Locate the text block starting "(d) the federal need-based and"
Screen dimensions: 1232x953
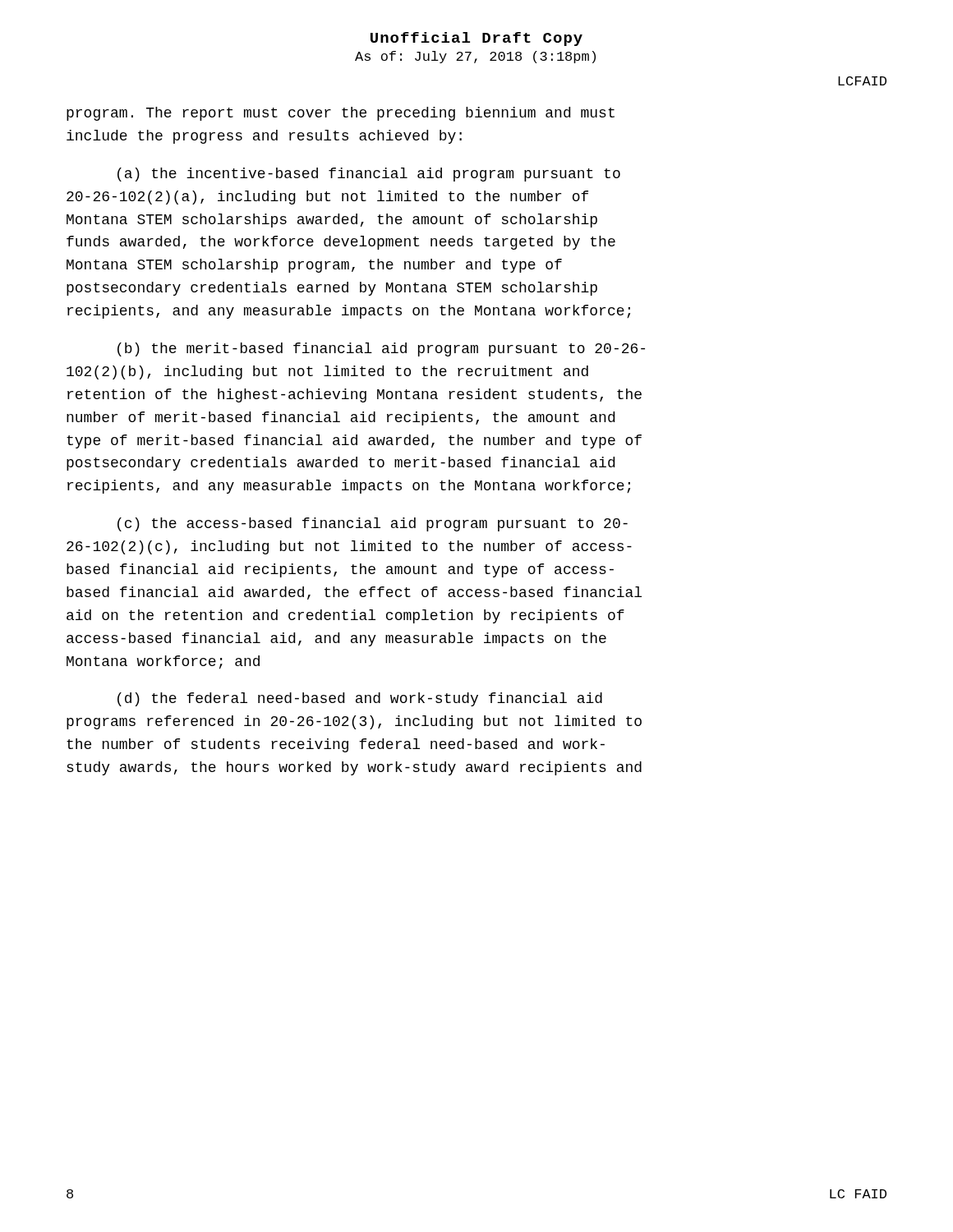tap(476, 735)
